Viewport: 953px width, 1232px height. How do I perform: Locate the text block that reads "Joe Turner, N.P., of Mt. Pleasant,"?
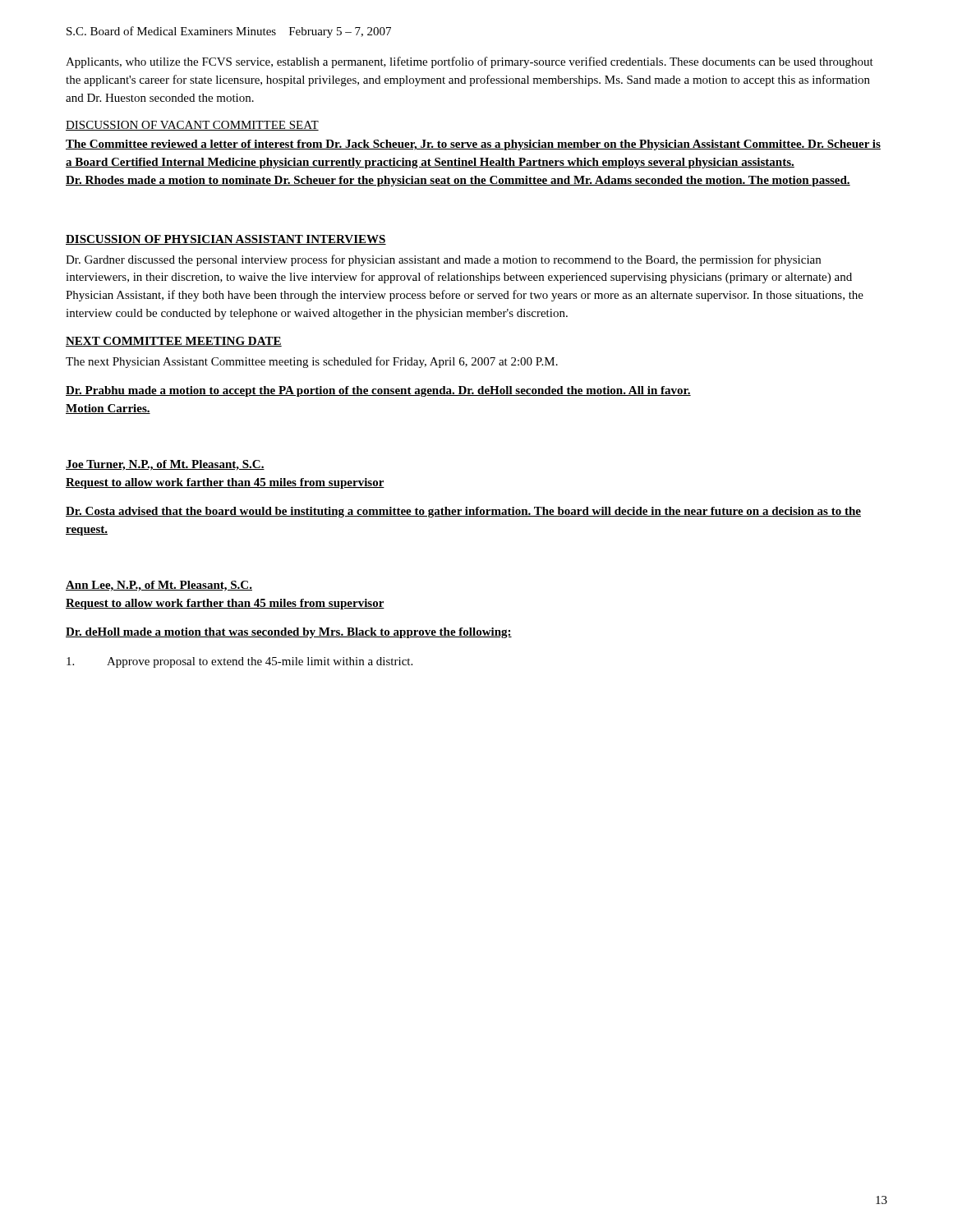[225, 473]
